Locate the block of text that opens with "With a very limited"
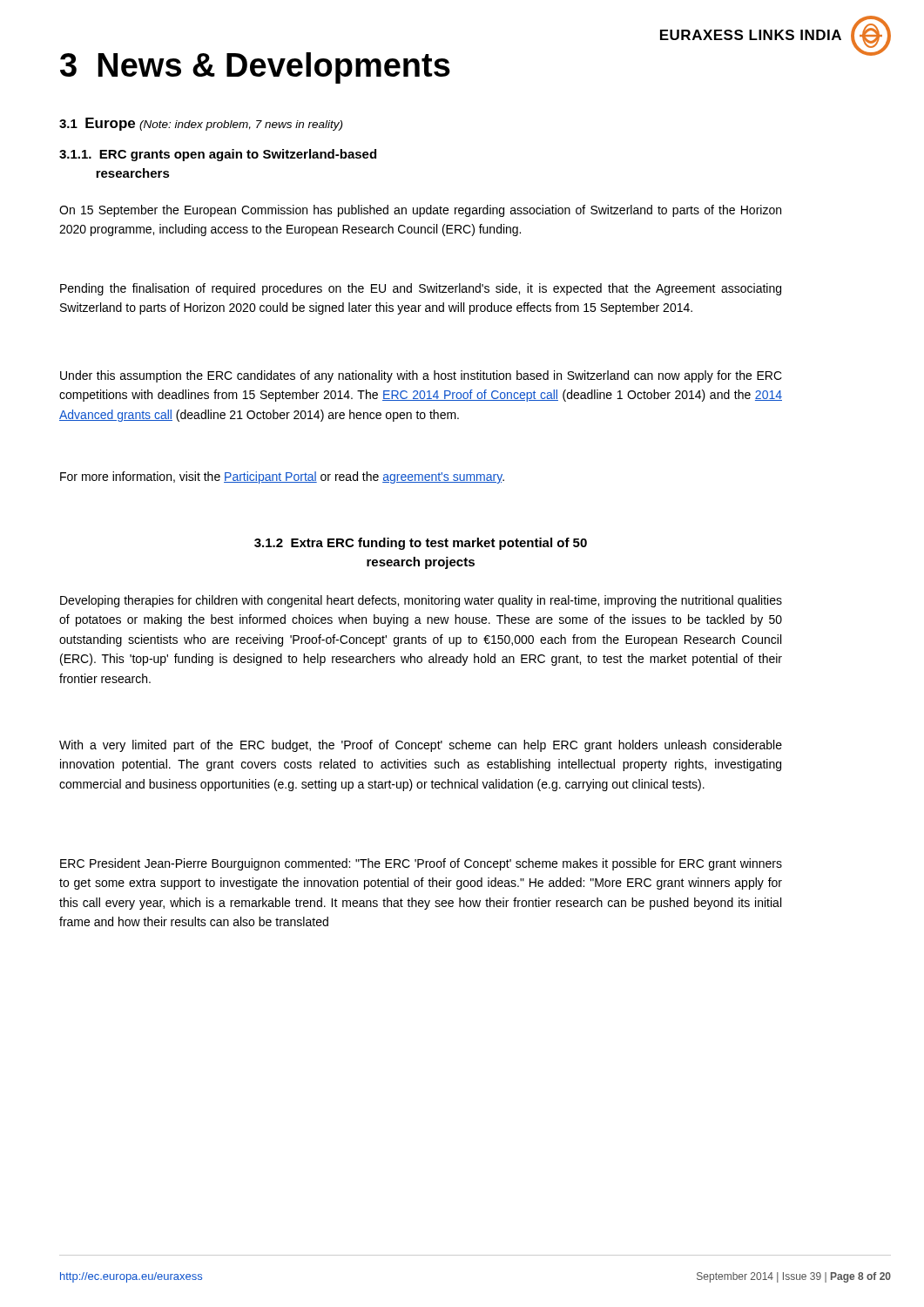This screenshot has width=924, height=1307. (421, 765)
